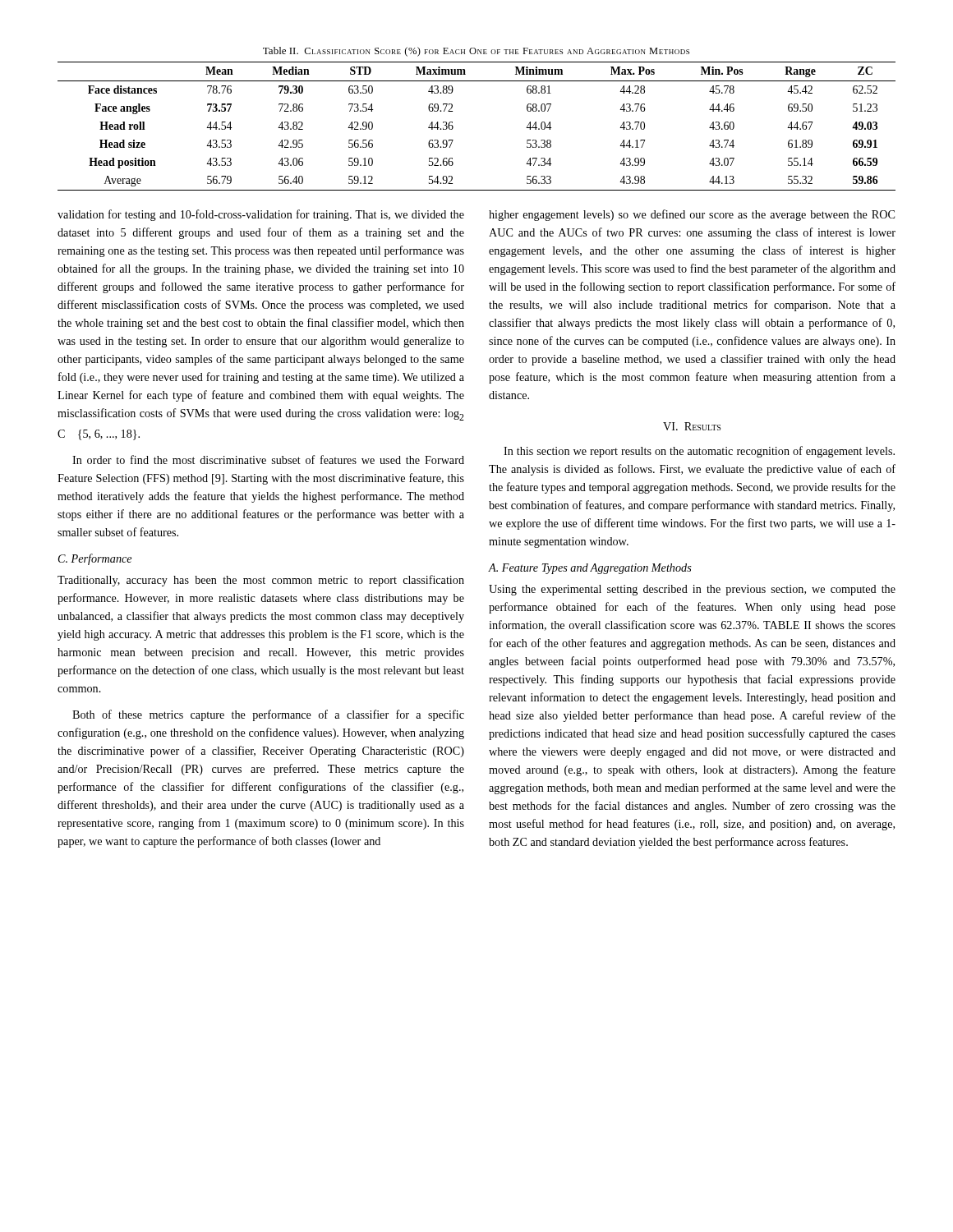Select the section header containing "VI. Results"
The image size is (953, 1232).
(x=692, y=426)
